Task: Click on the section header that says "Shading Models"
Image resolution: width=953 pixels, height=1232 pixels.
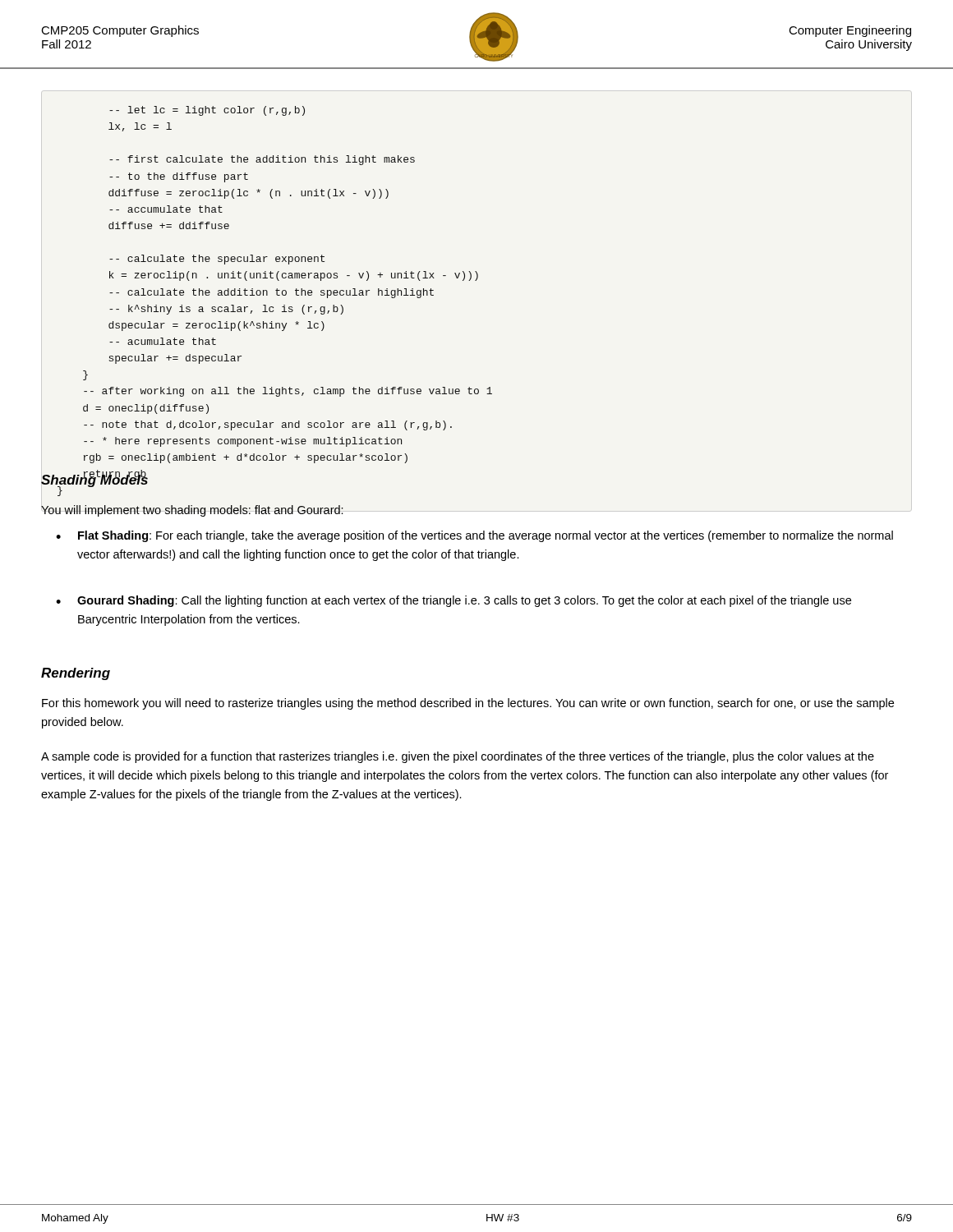Action: point(95,480)
